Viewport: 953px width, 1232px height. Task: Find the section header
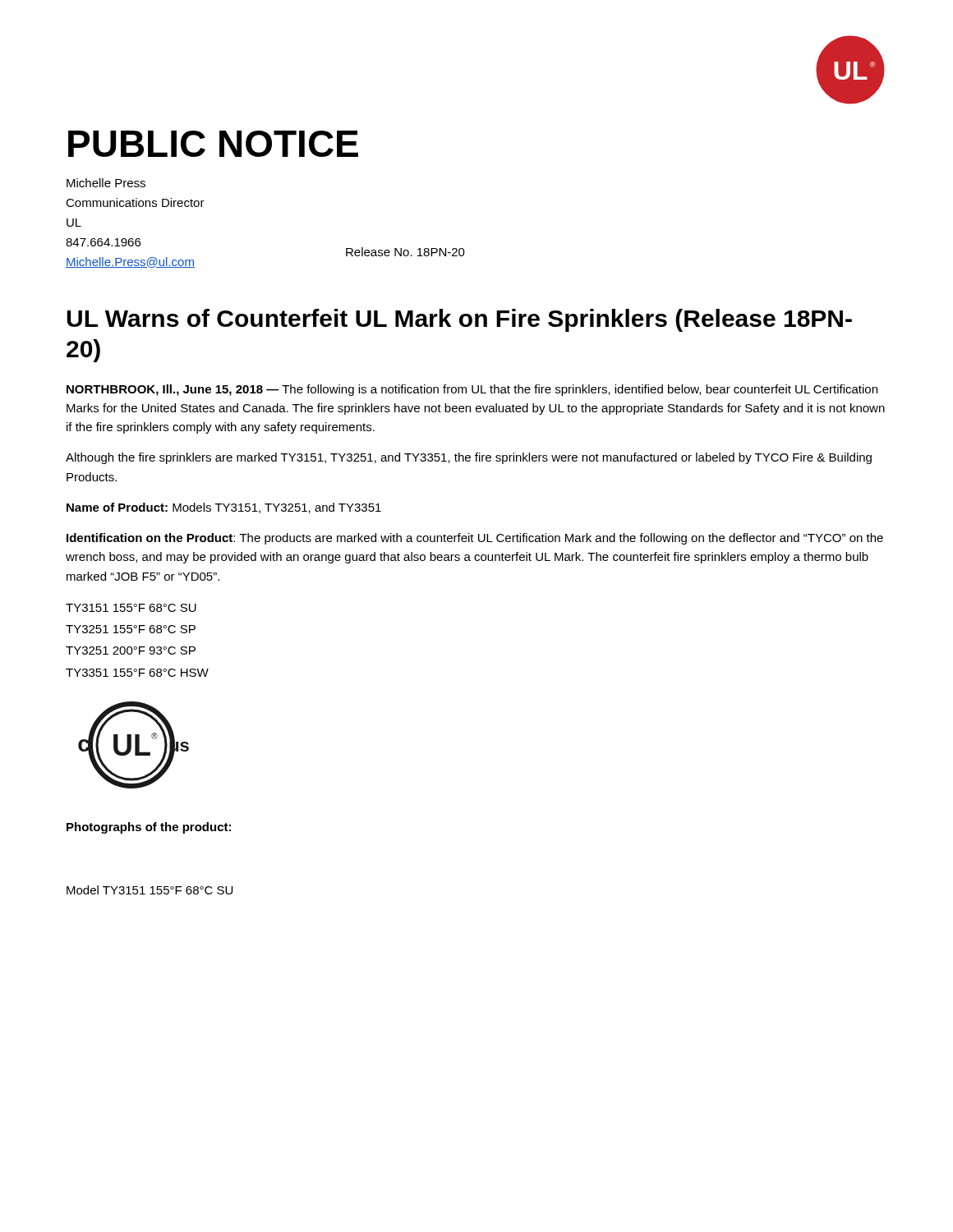point(459,333)
